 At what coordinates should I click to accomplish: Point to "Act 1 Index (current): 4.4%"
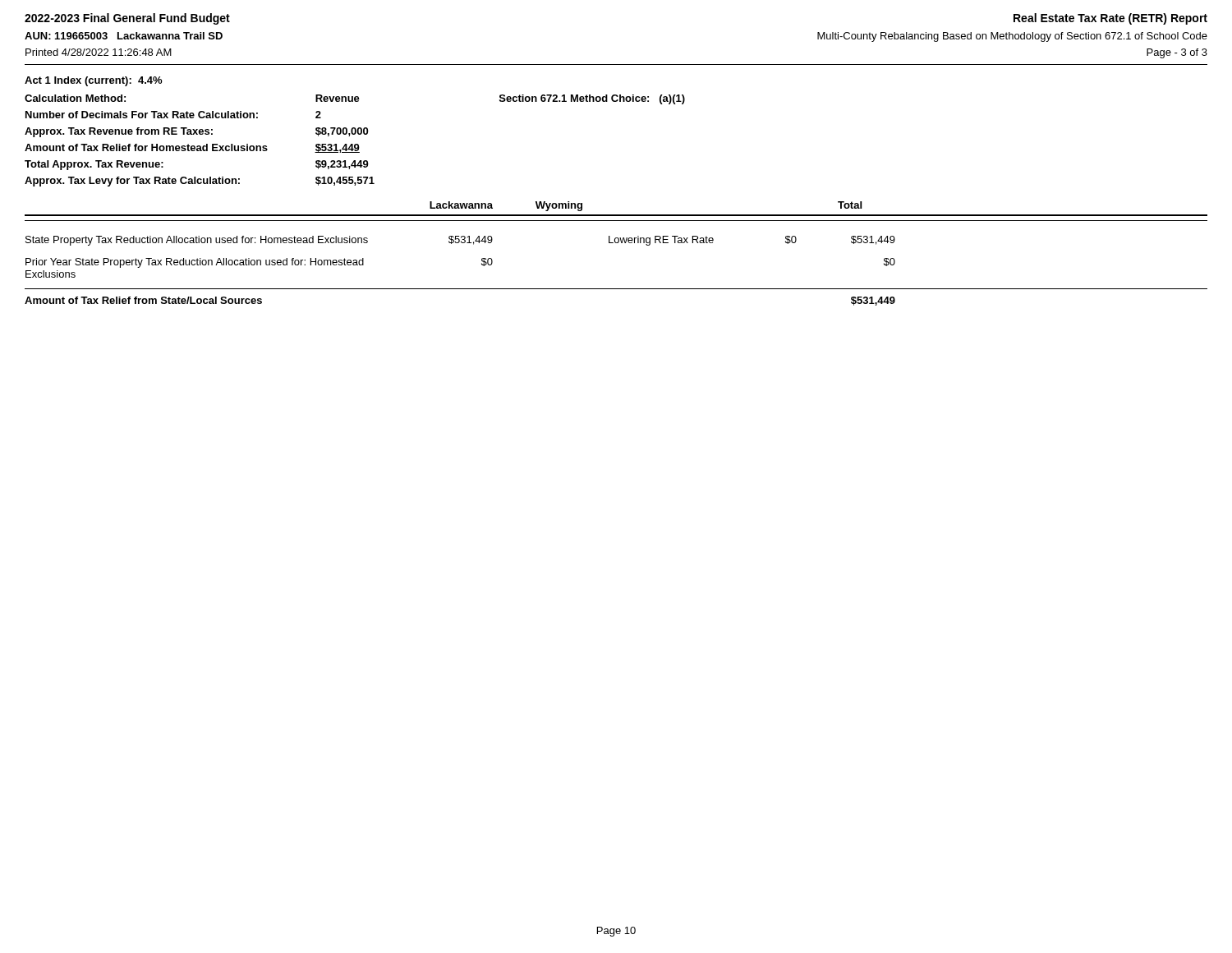click(x=93, y=80)
